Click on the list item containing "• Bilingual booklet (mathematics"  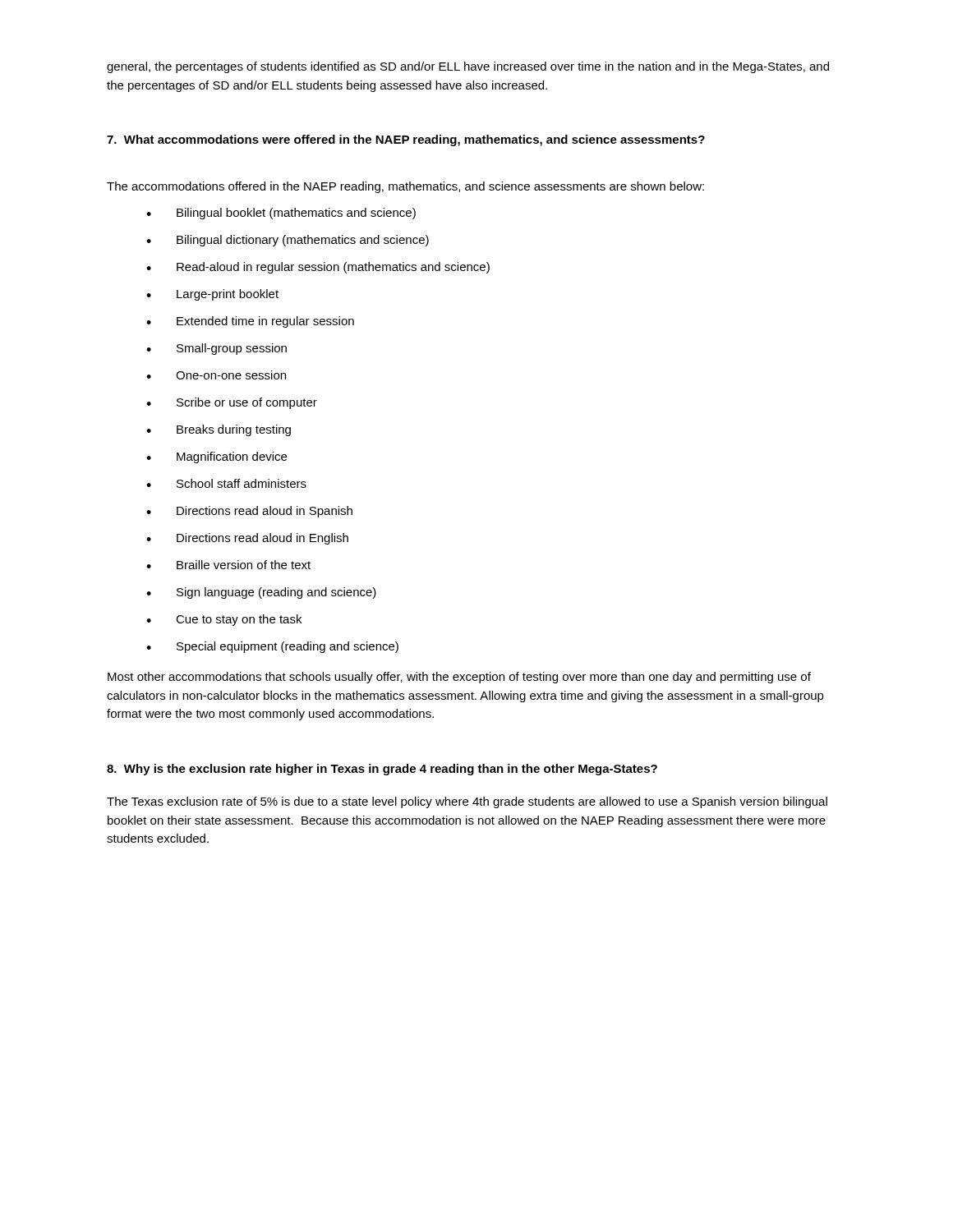(281, 214)
